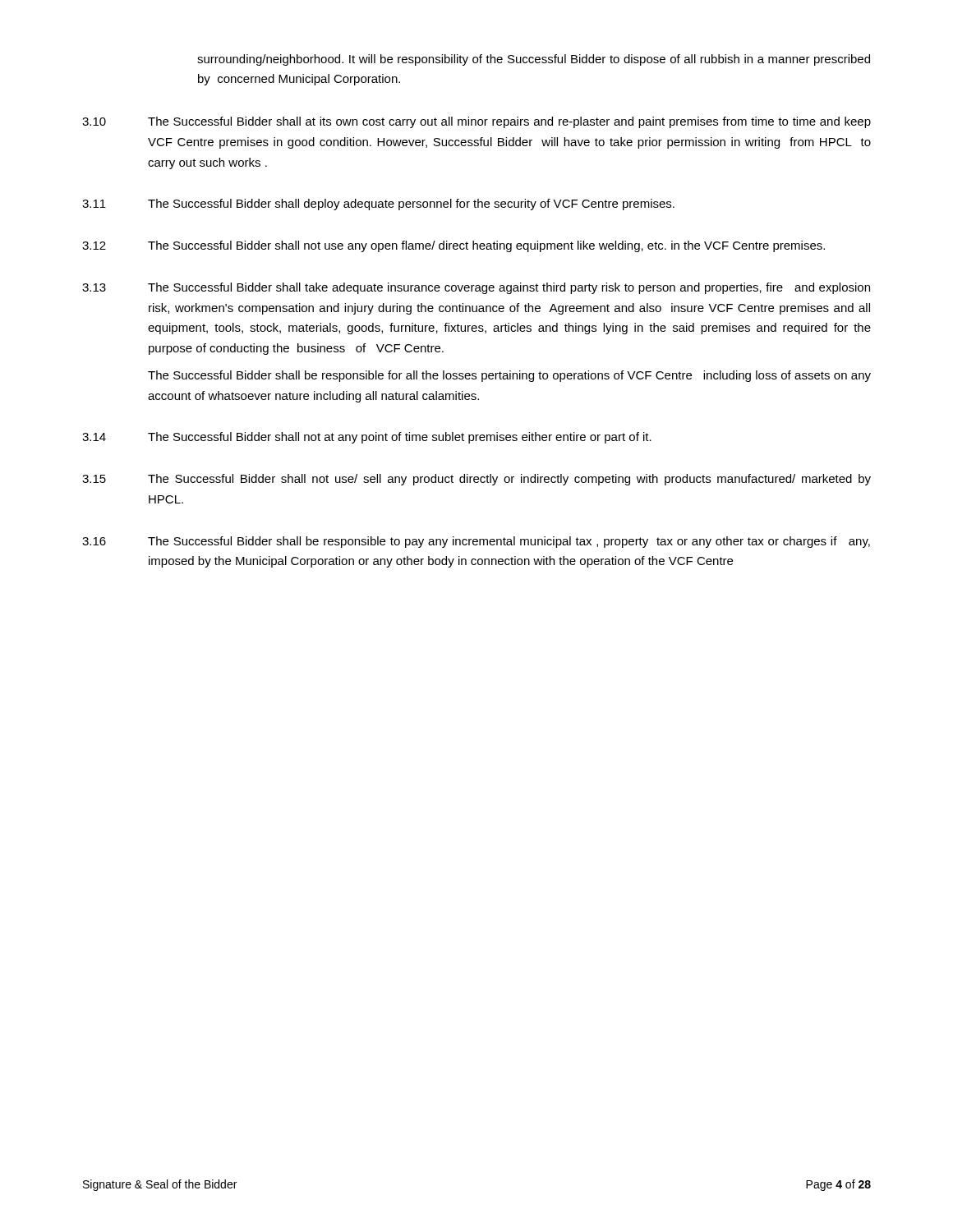Locate the block of text that opens with "3.16 The Successful Bidder shall be responsible to"
Viewport: 953px width, 1232px height.
(x=476, y=551)
